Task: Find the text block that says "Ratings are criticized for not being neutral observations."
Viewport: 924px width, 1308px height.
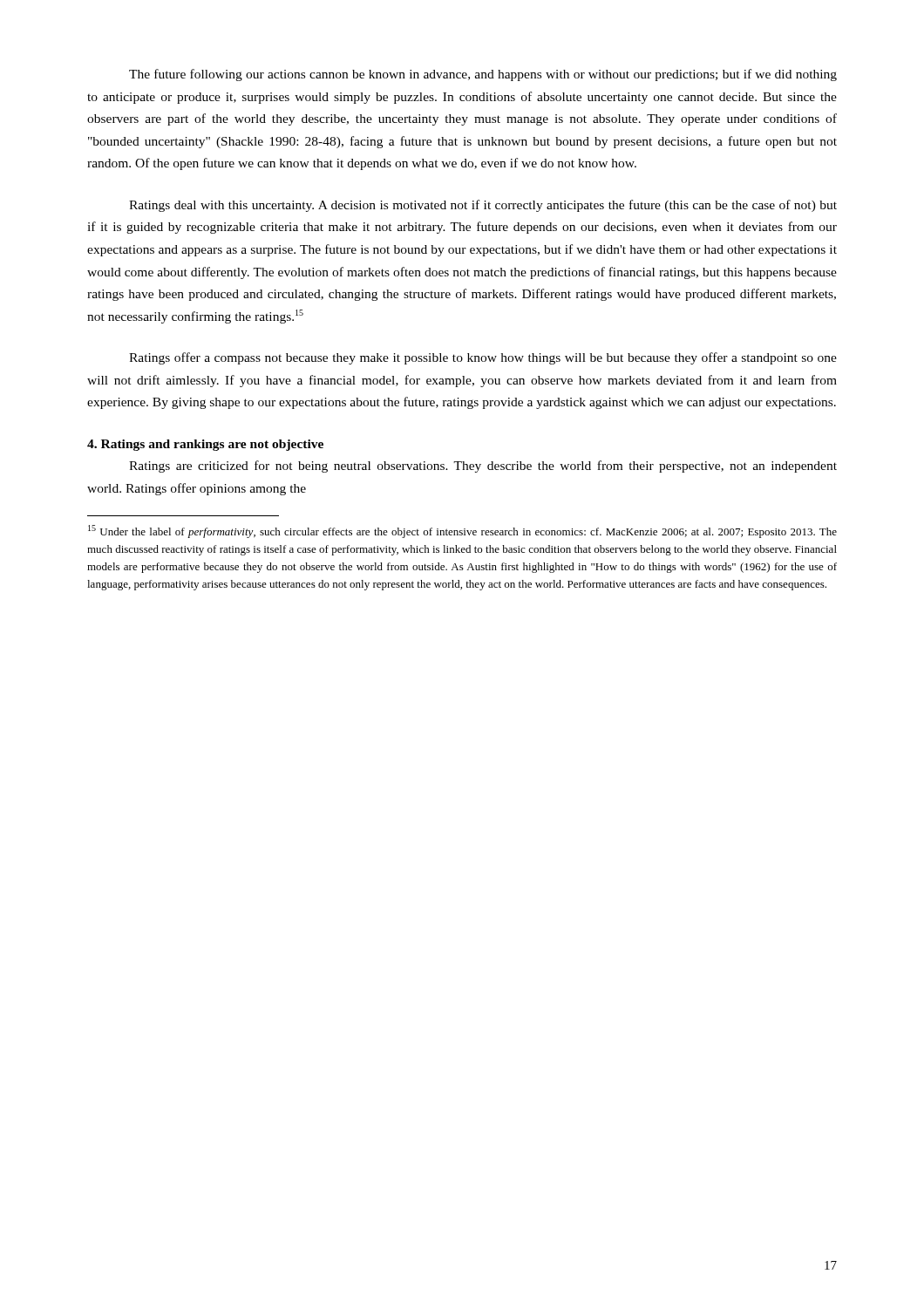Action: 462,477
